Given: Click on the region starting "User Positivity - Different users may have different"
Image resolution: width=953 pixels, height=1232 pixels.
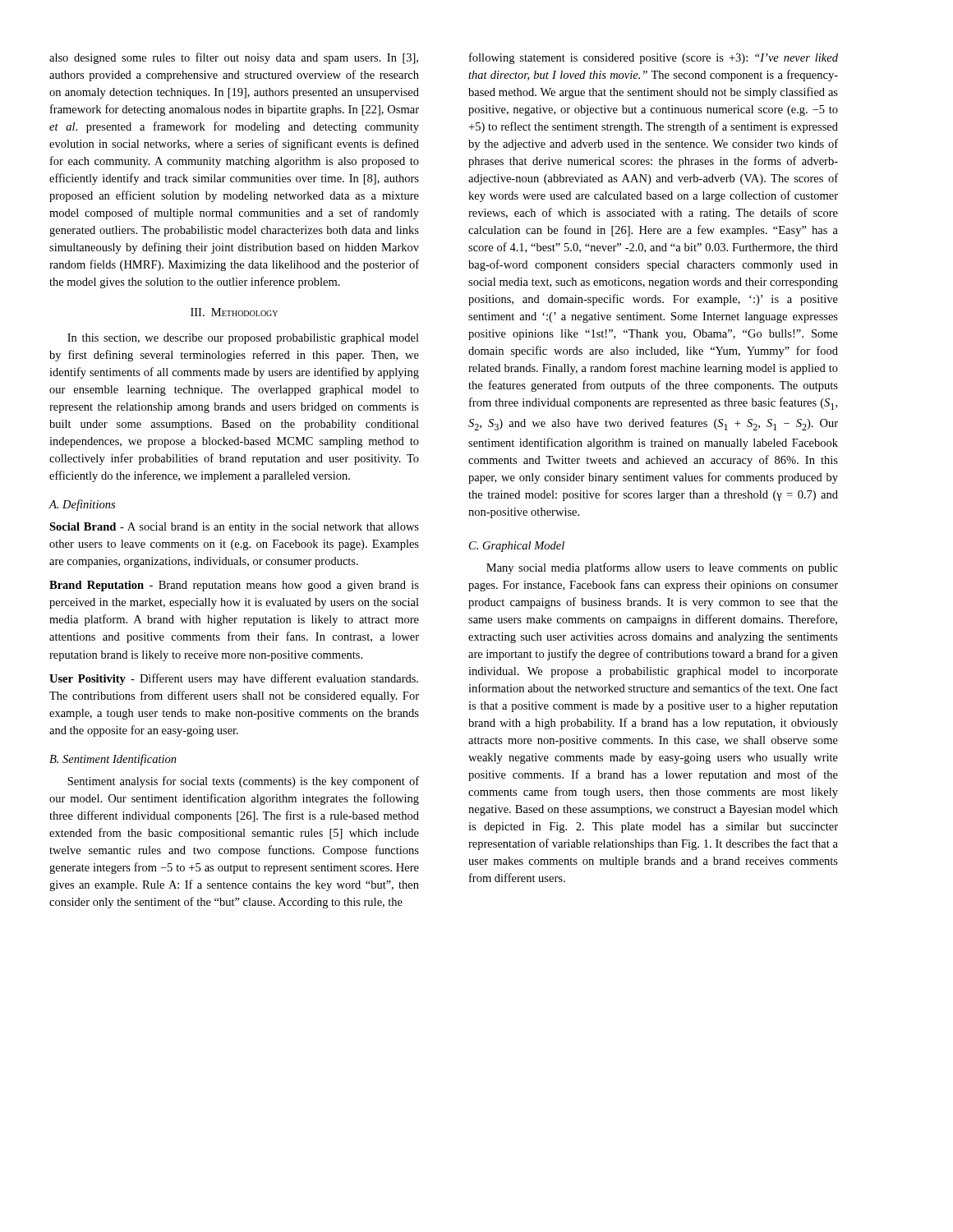Looking at the screenshot, I should tap(234, 704).
